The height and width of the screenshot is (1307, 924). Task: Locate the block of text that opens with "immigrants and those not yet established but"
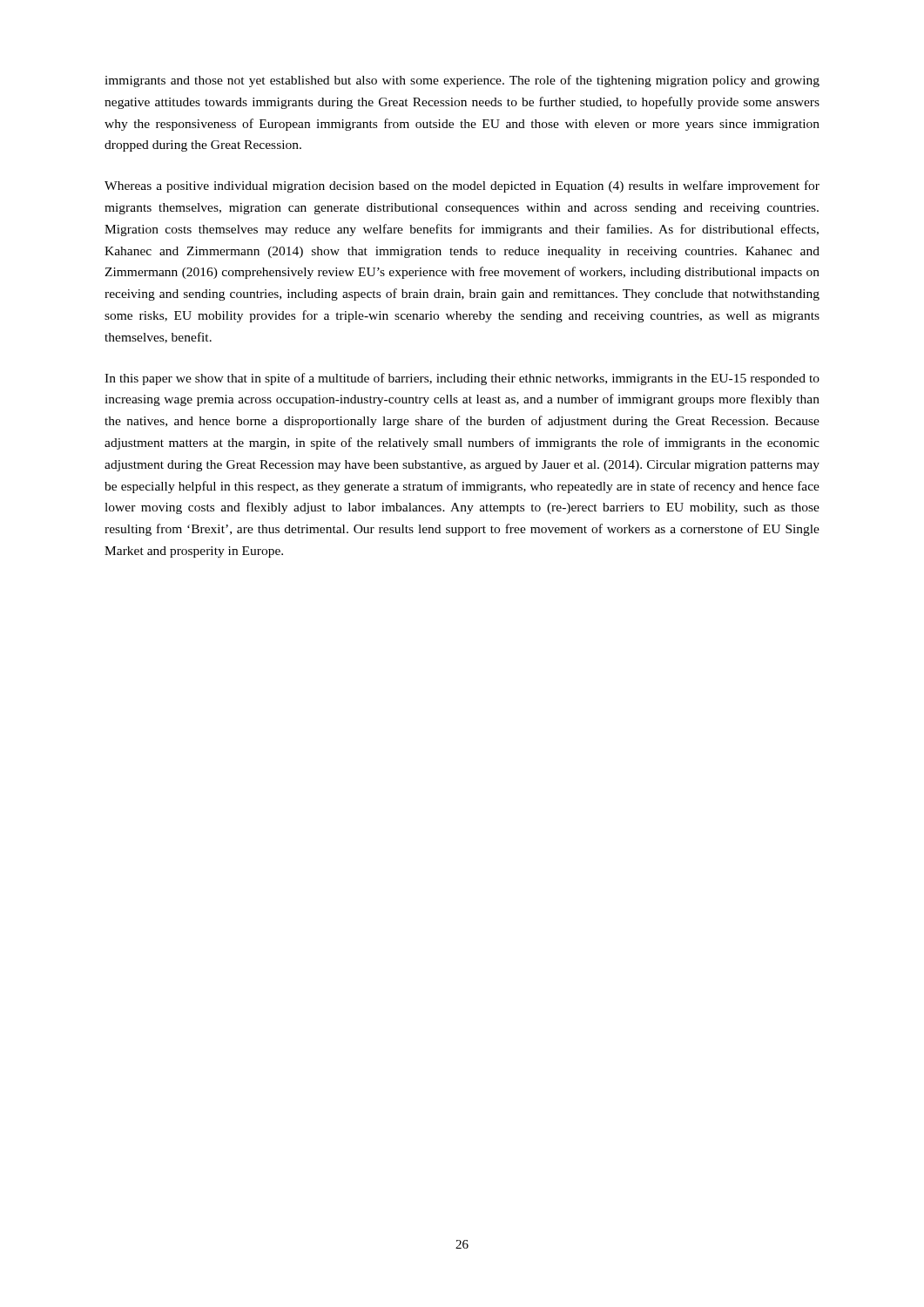[462, 112]
